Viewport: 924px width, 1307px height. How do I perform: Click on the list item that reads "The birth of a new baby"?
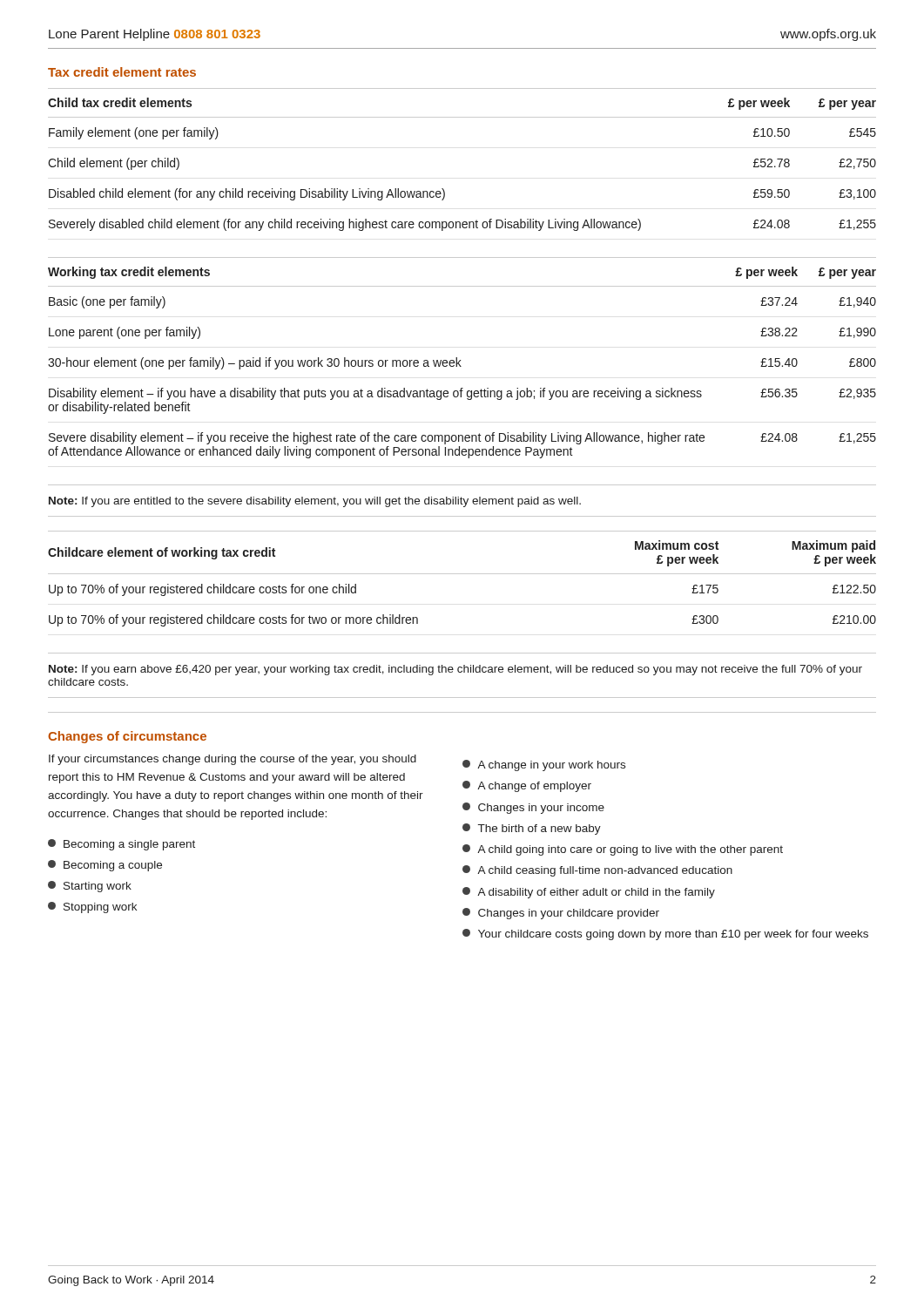pos(539,828)
